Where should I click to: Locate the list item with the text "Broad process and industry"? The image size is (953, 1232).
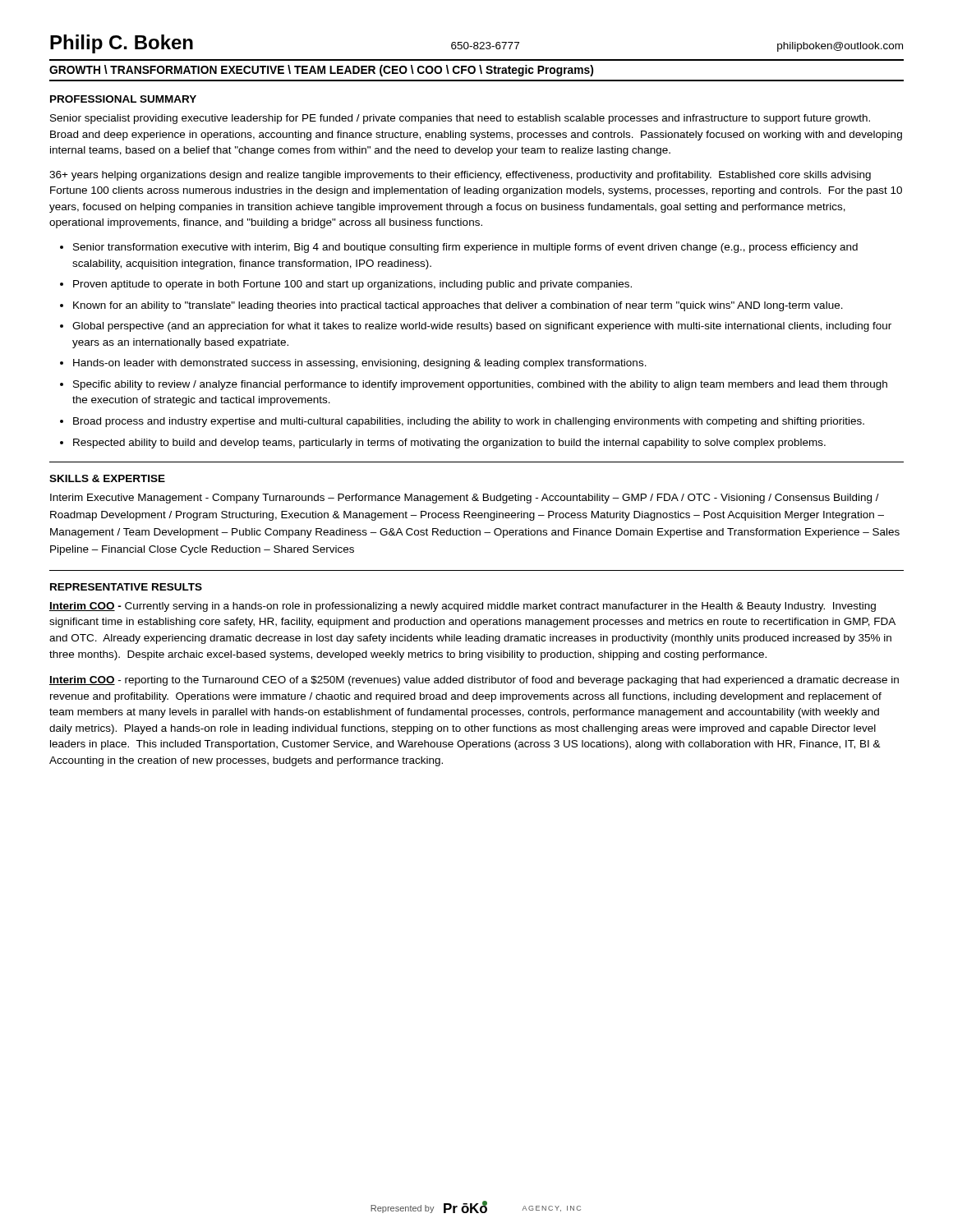point(469,421)
